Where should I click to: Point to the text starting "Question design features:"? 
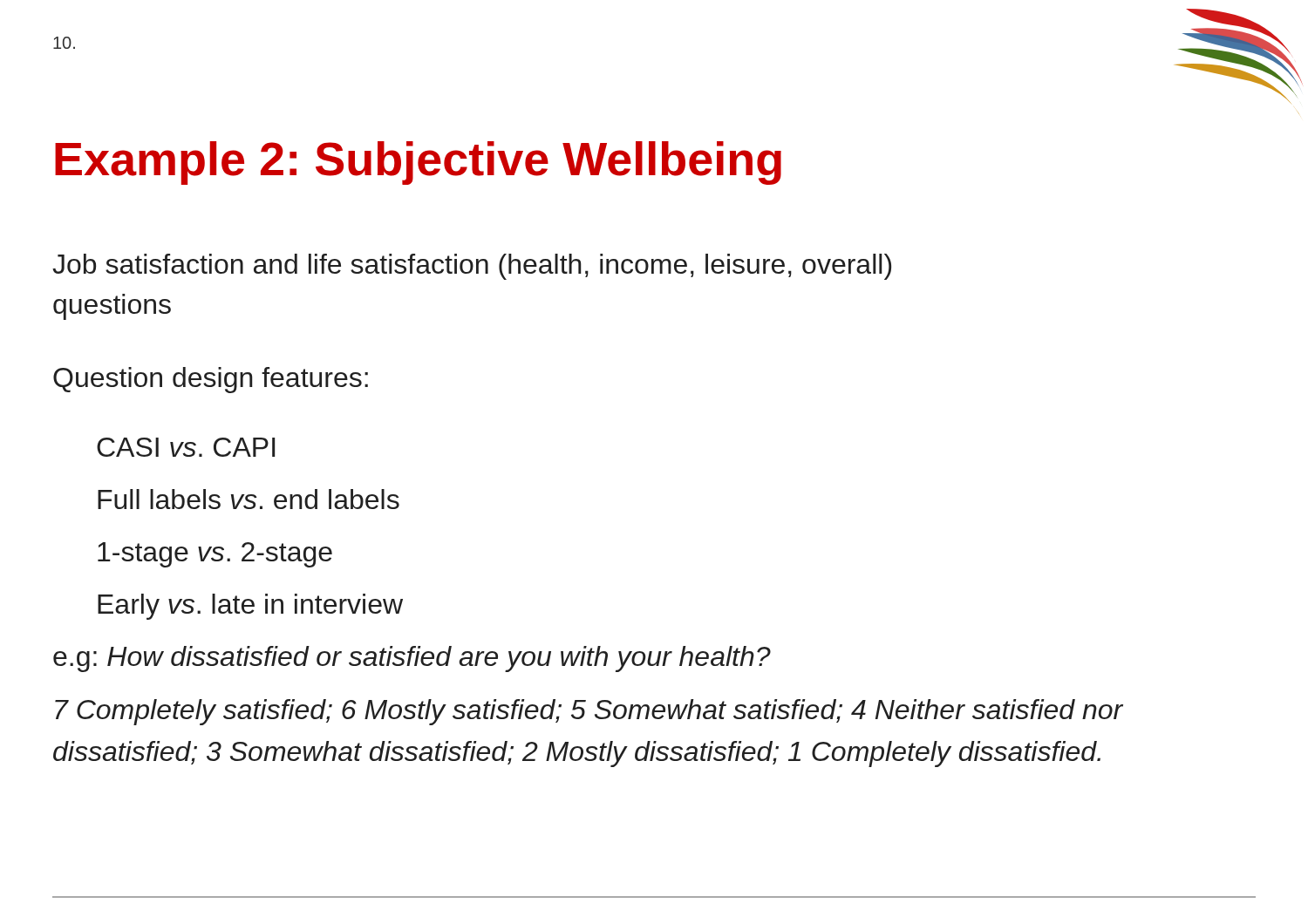pyautogui.click(x=211, y=377)
